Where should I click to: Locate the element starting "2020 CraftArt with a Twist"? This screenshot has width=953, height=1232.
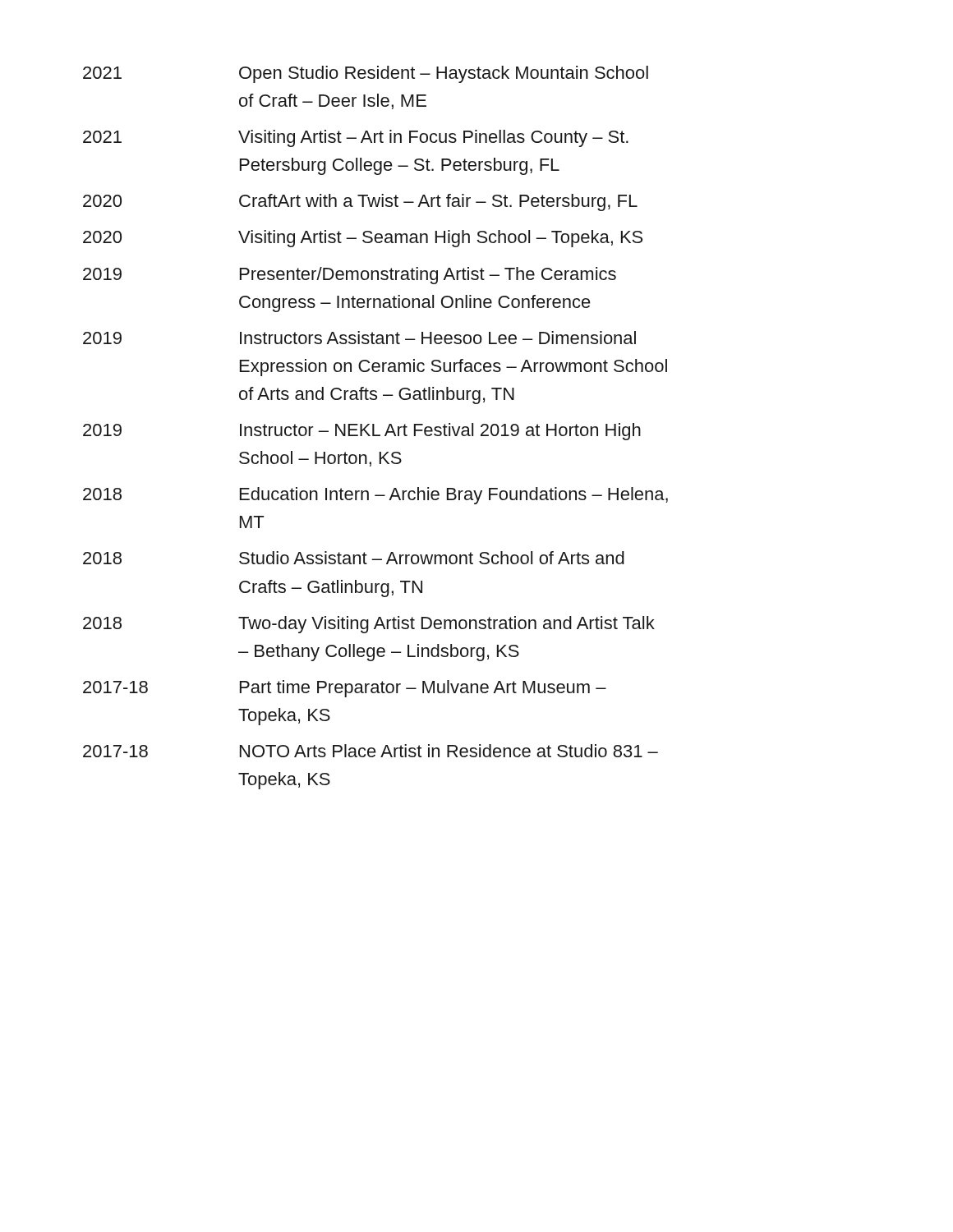click(x=485, y=202)
